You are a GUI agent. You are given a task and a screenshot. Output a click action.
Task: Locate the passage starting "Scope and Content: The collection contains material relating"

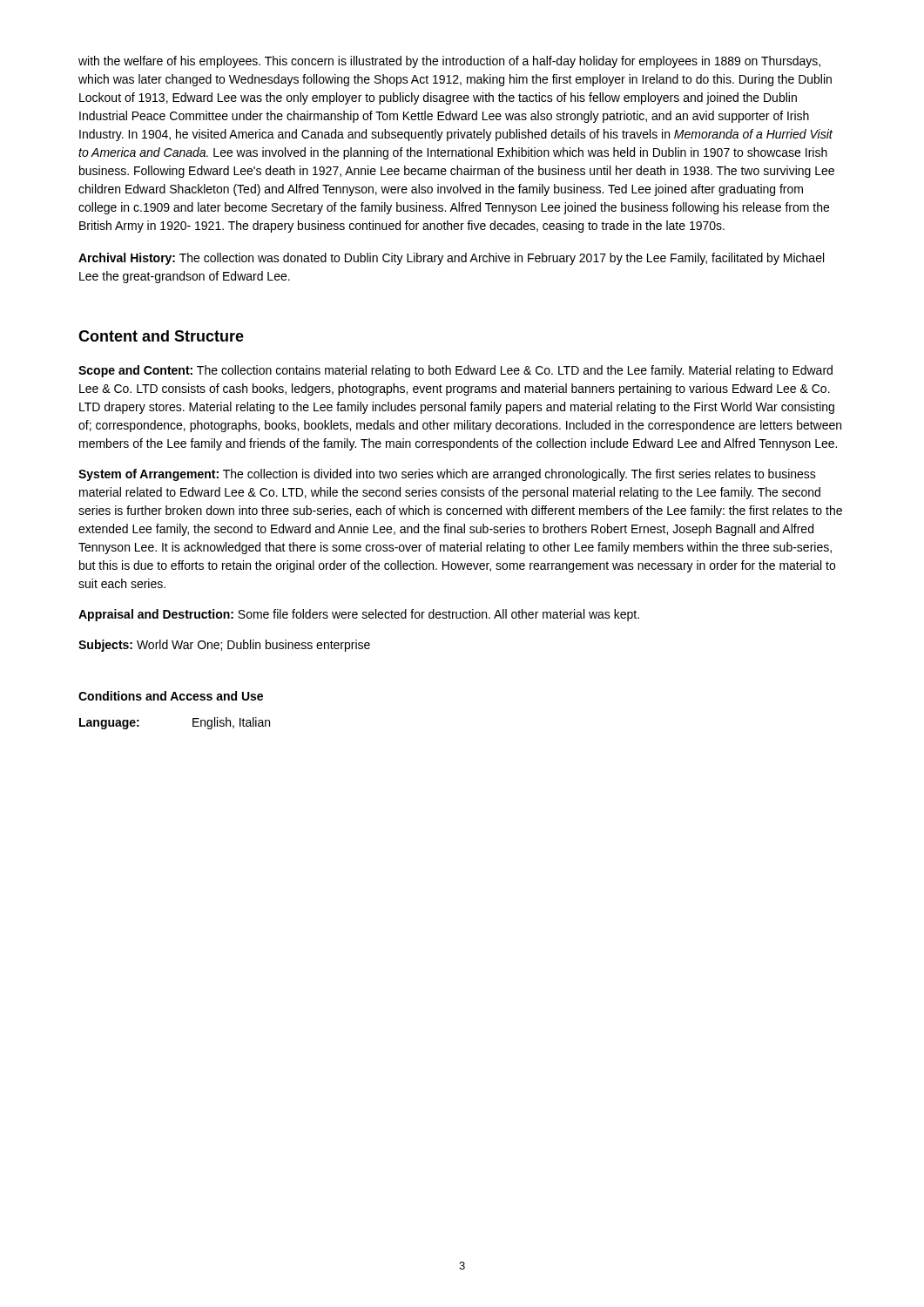point(460,407)
